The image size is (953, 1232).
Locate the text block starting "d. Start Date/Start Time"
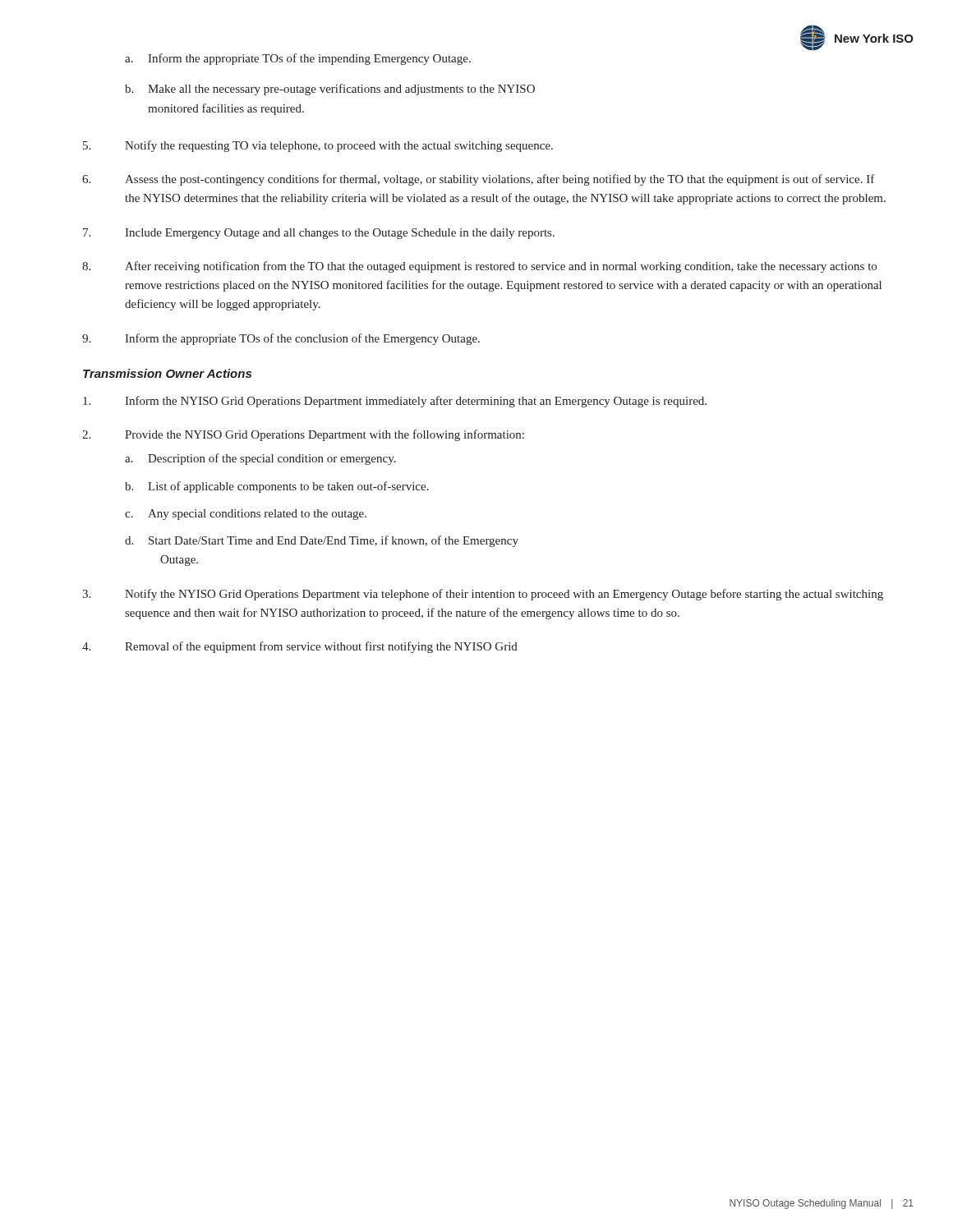[x=506, y=550]
